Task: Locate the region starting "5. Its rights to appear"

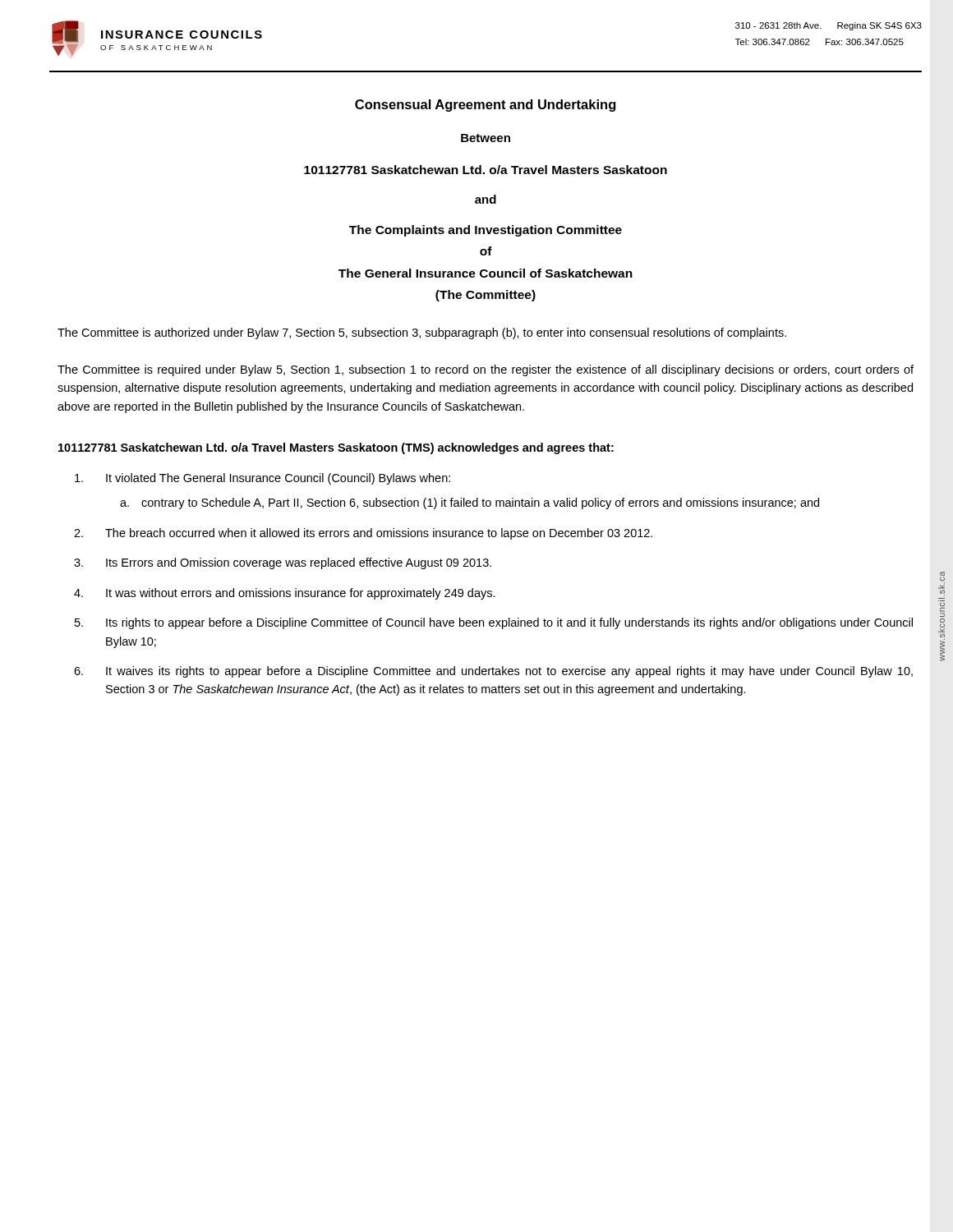Action: 494,632
